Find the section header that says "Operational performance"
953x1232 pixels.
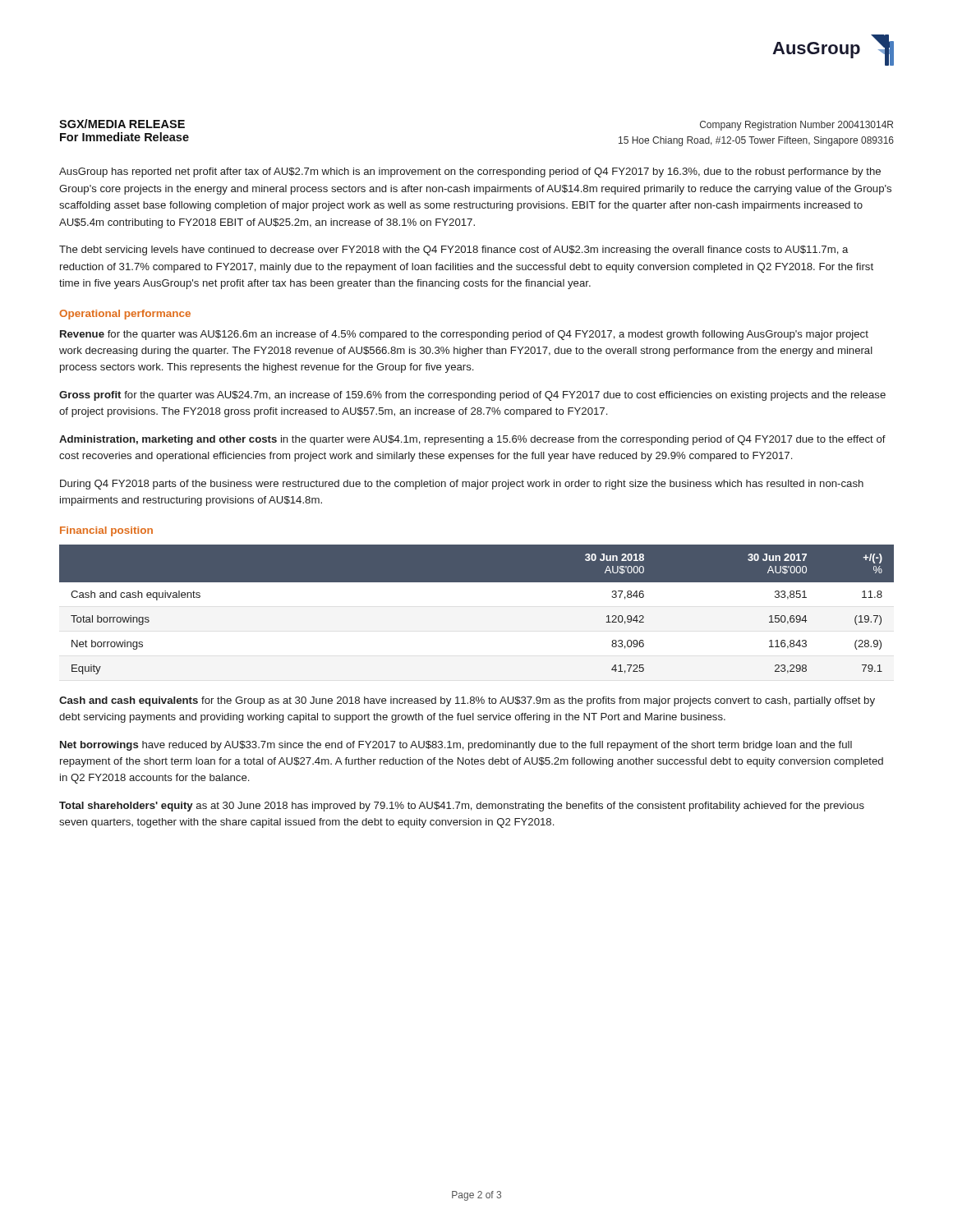click(x=125, y=313)
